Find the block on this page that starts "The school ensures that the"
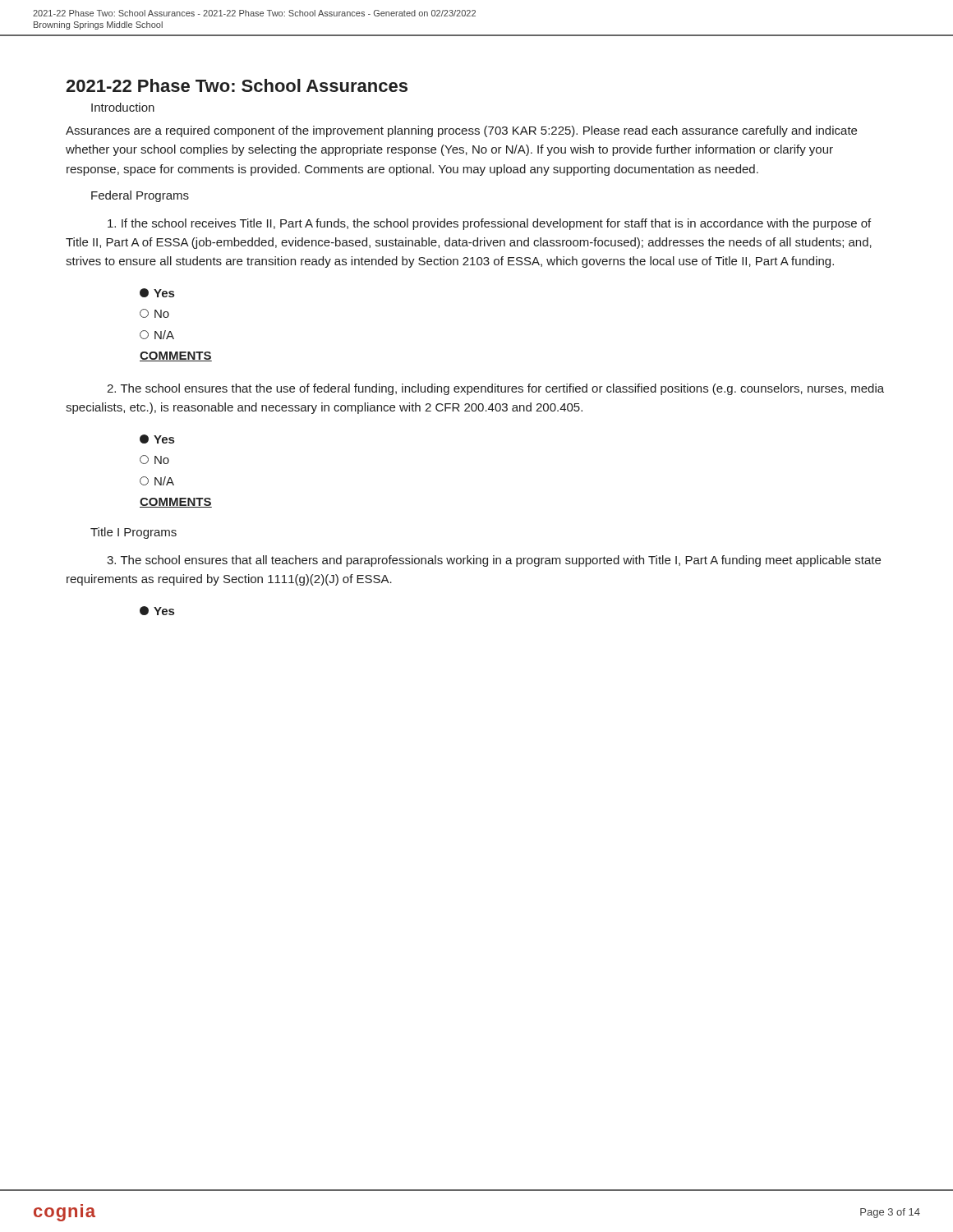This screenshot has height=1232, width=953. [x=475, y=398]
